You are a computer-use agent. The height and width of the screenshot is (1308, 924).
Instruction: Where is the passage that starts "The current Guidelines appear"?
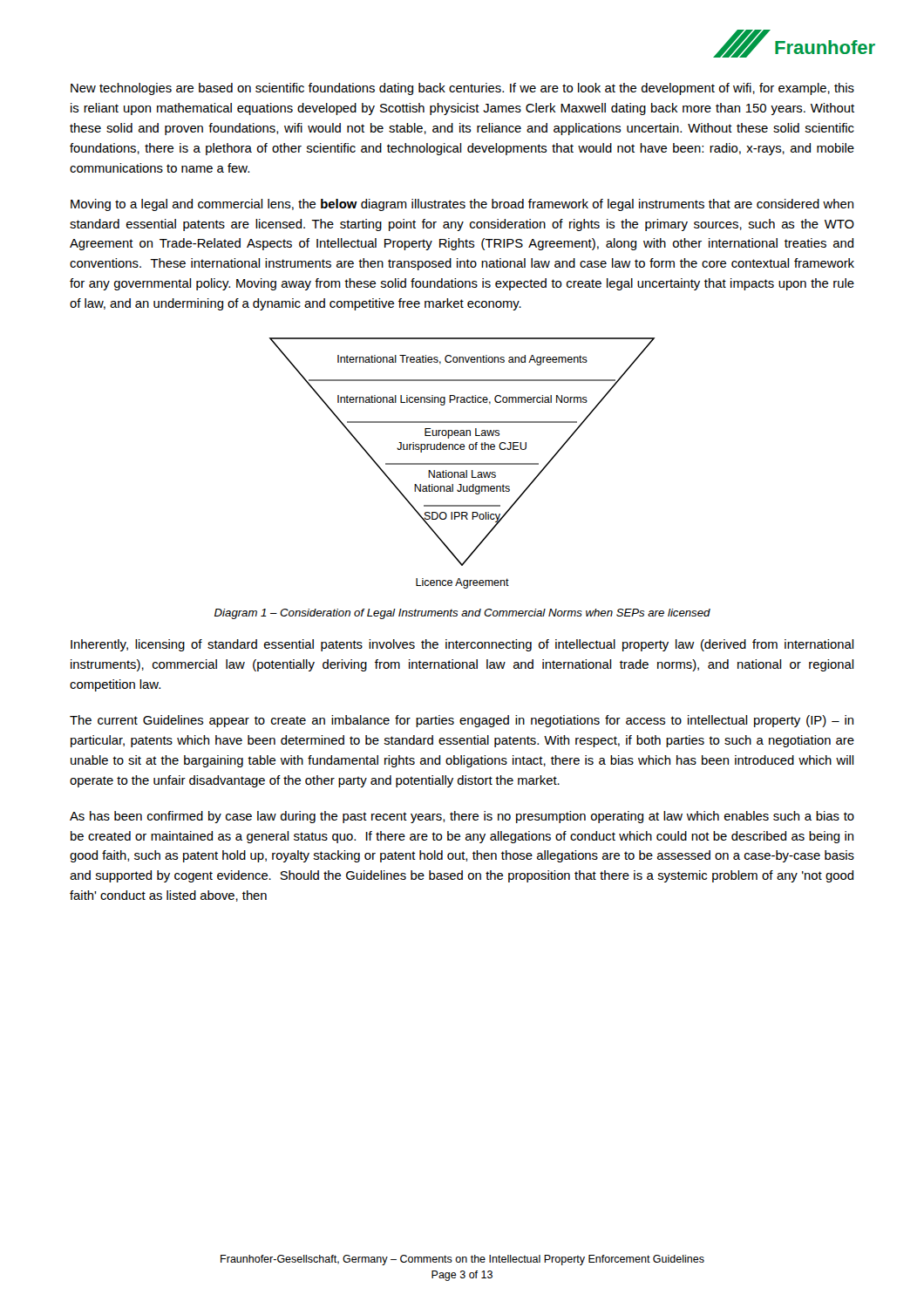(x=462, y=750)
